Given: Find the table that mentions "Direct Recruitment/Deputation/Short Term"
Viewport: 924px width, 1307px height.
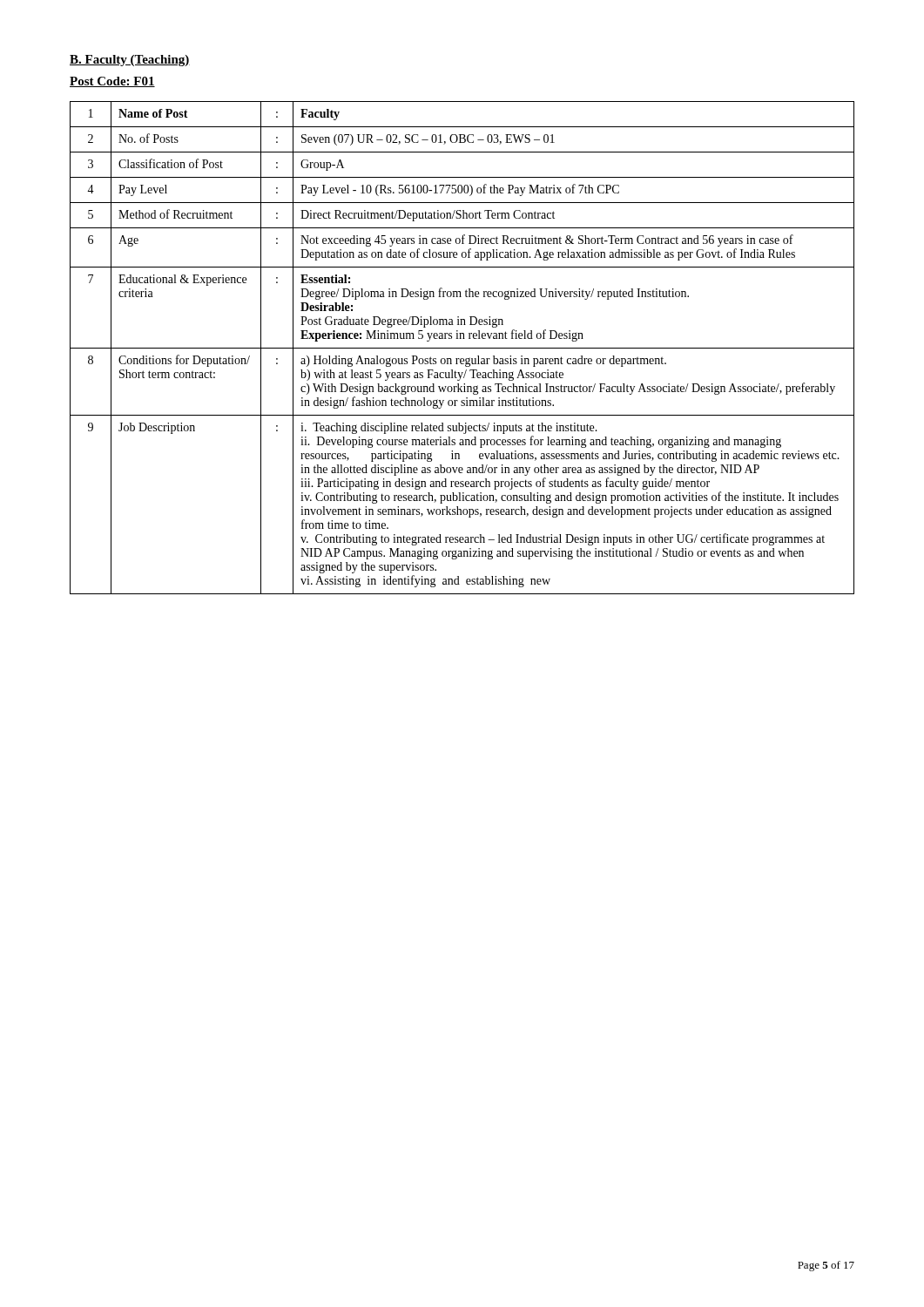Looking at the screenshot, I should click(462, 348).
